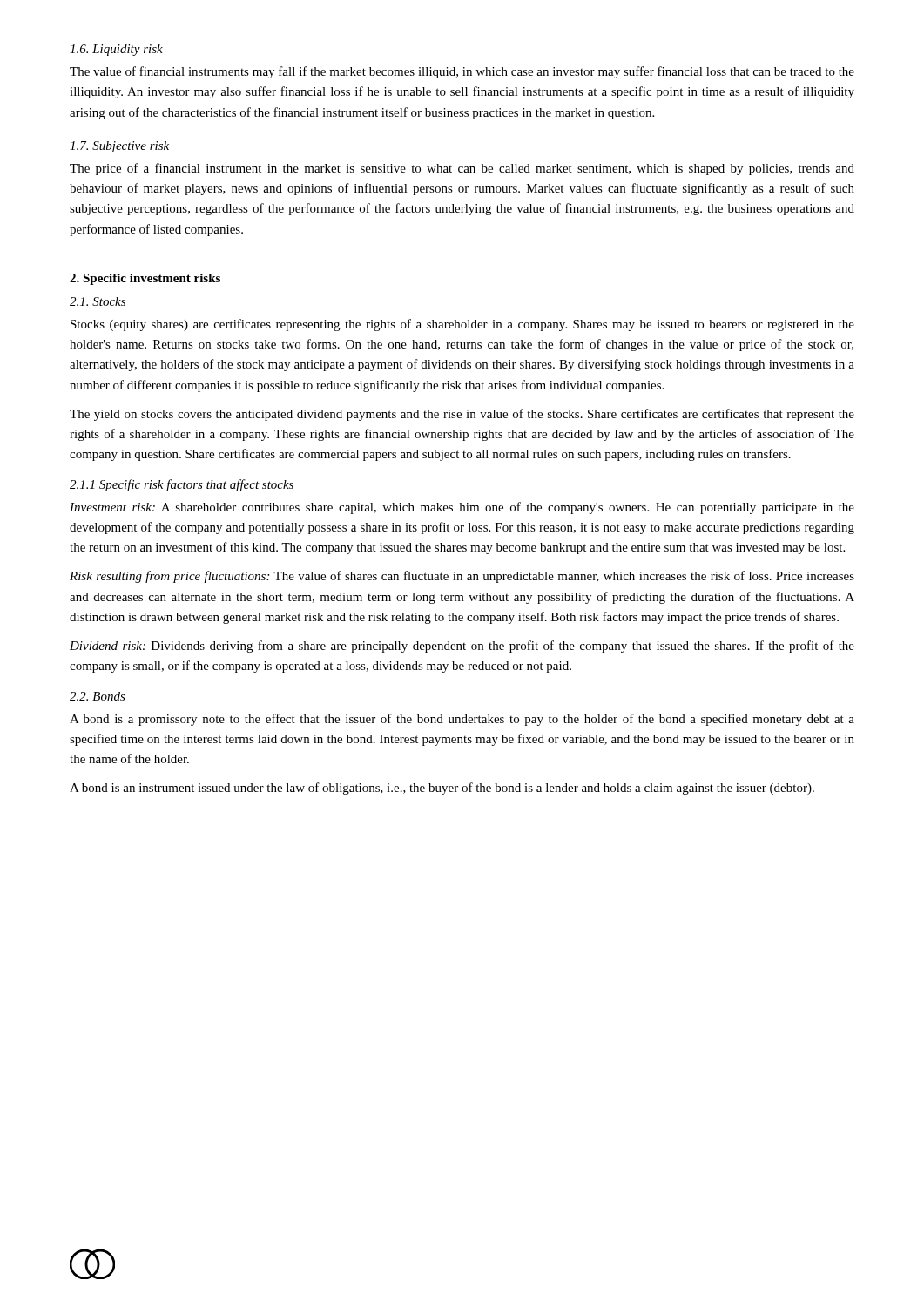Locate the block of text that opens with "A bond is a promissory note"

click(462, 739)
